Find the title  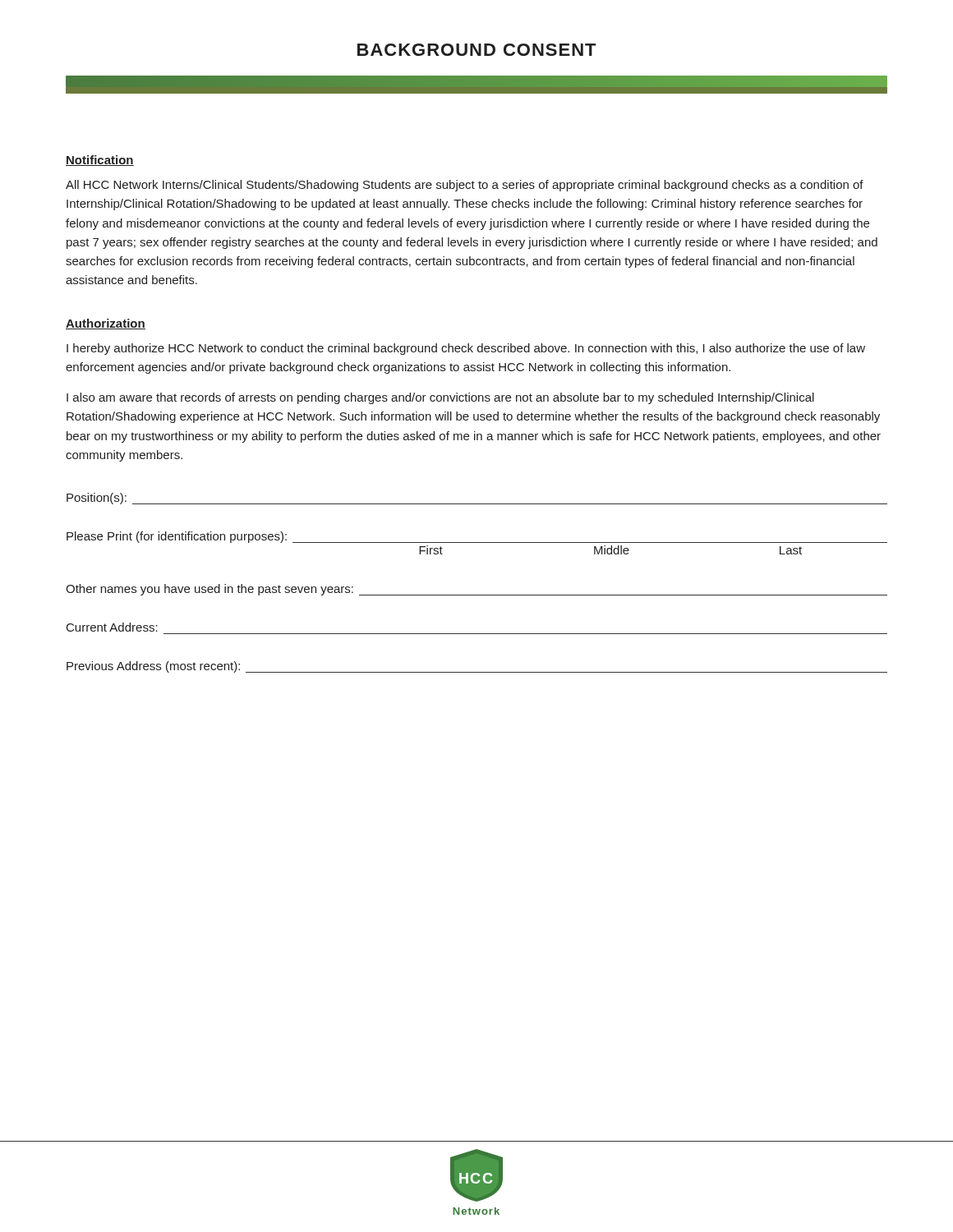[x=476, y=50]
